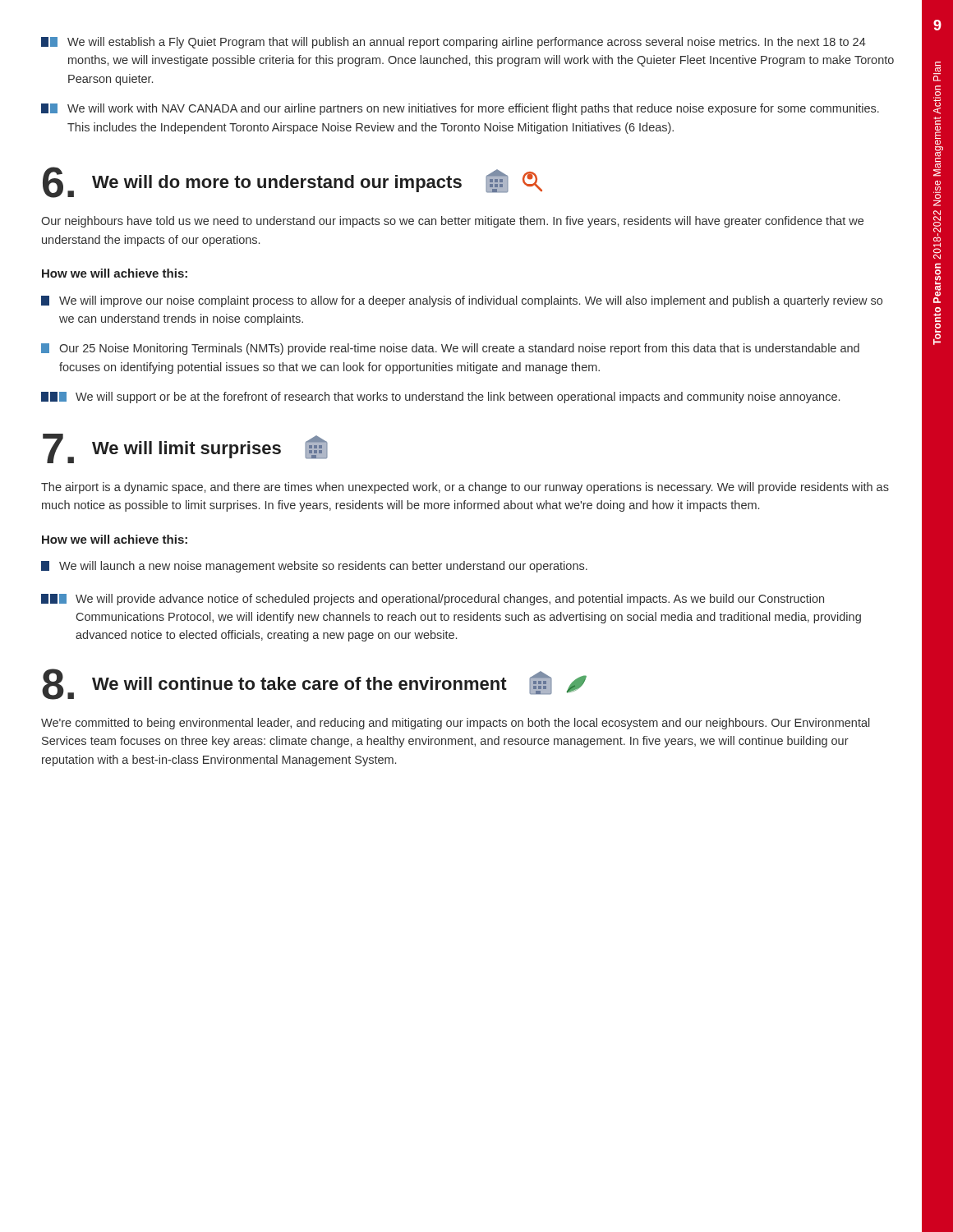Point to the passage starting "We will provide advance notice of scheduled"
This screenshot has width=953, height=1232.
click(x=468, y=617)
